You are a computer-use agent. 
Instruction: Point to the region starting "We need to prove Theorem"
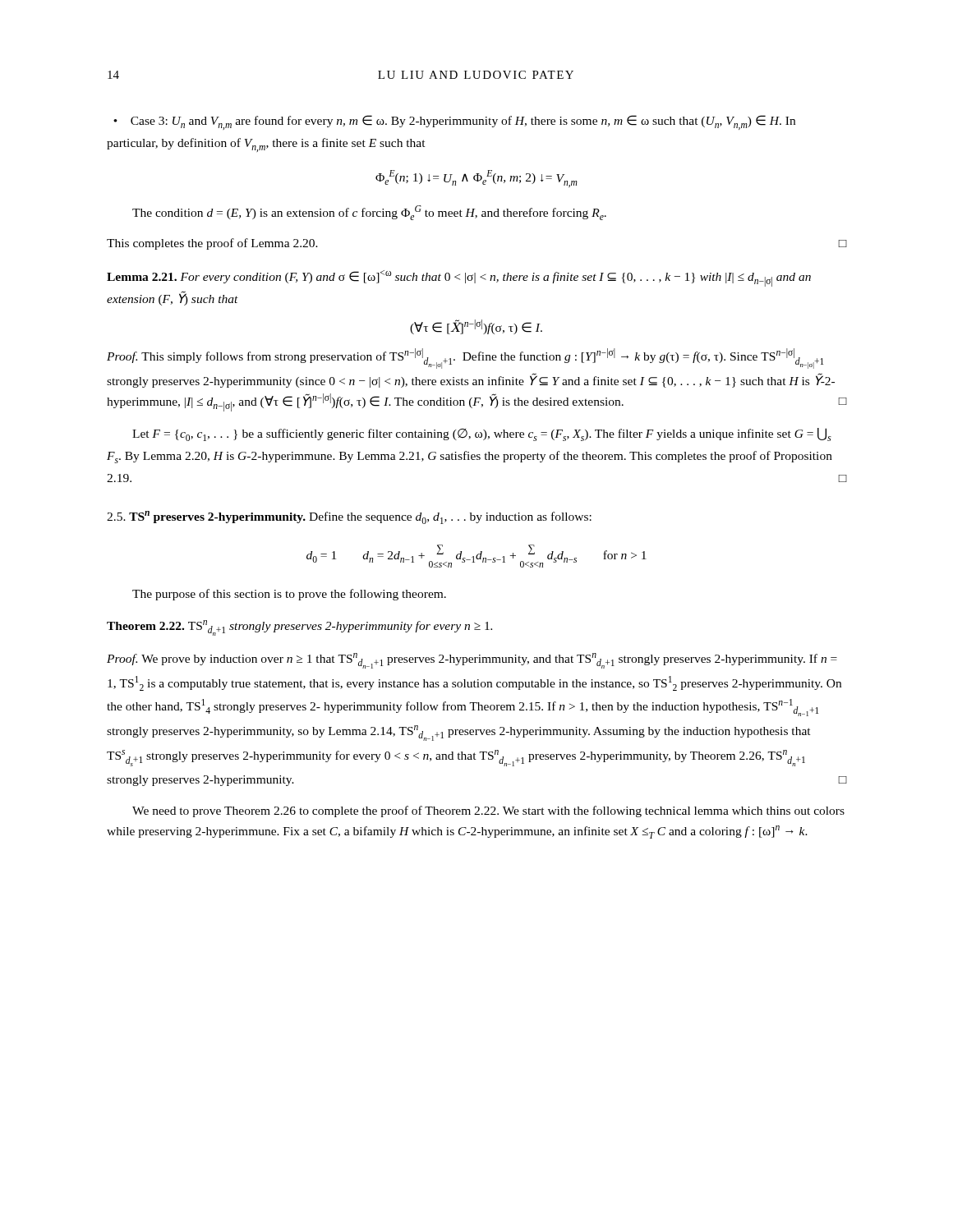point(476,823)
